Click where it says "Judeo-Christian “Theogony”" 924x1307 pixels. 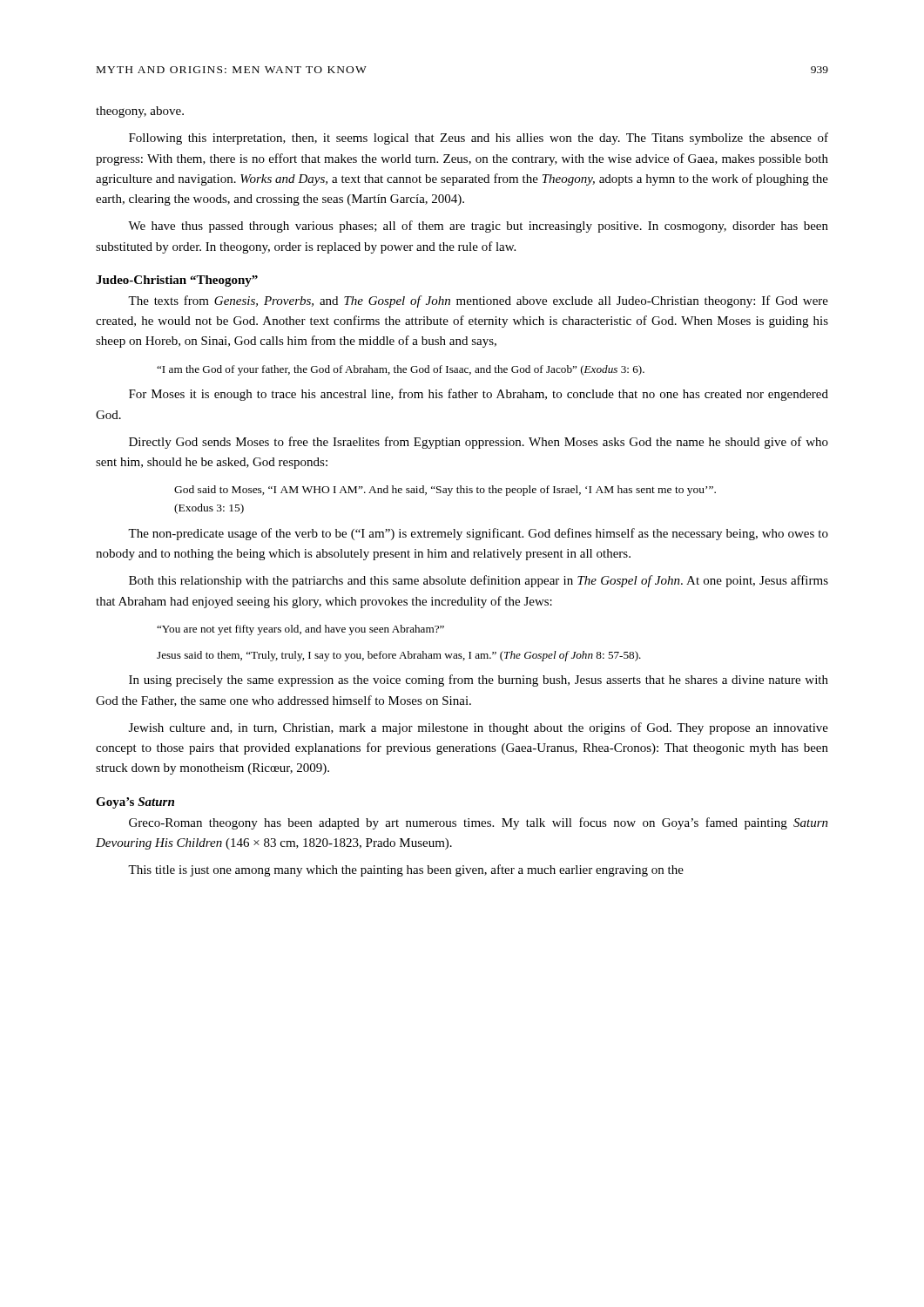pos(177,280)
